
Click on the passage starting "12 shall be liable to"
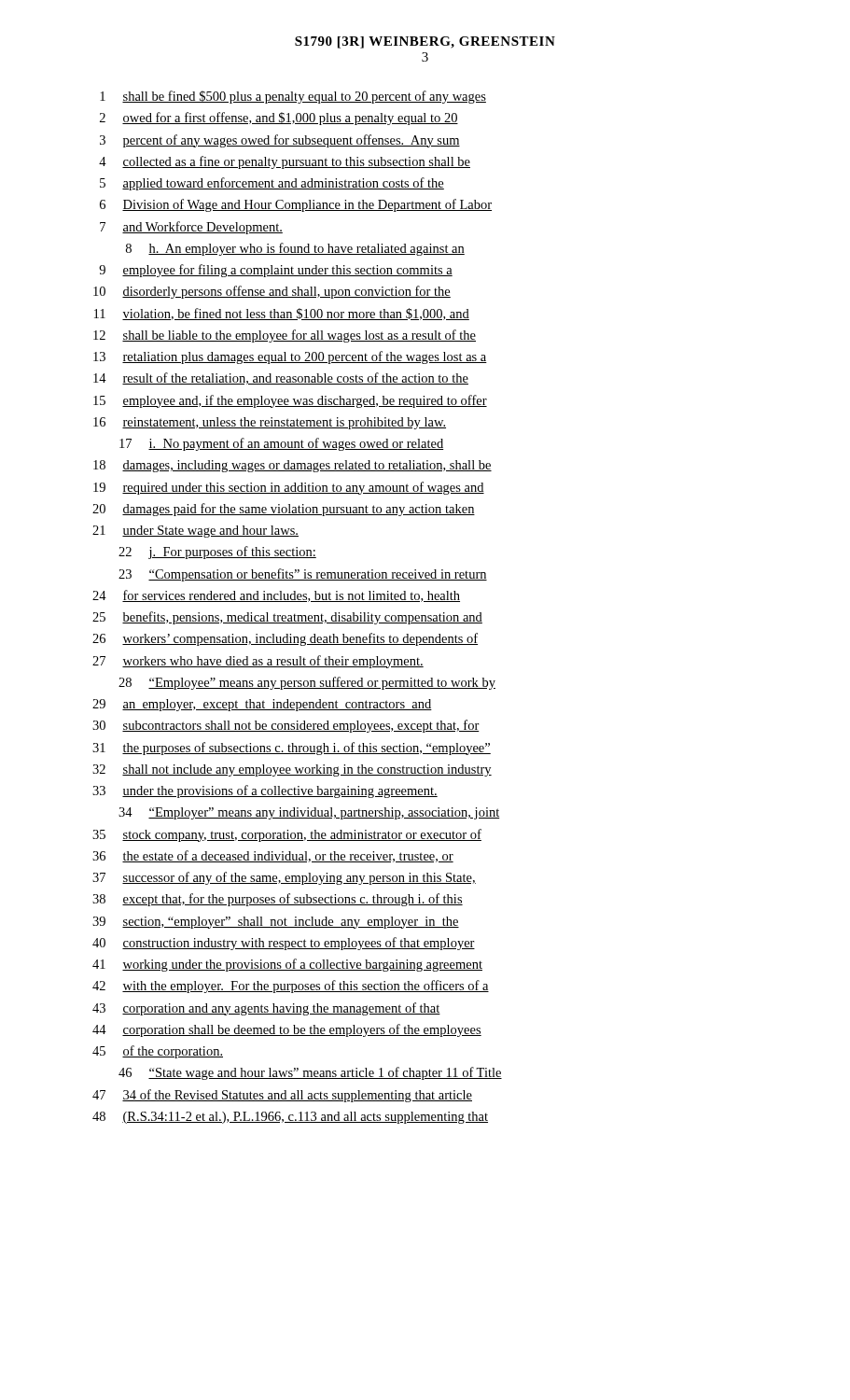tap(273, 335)
